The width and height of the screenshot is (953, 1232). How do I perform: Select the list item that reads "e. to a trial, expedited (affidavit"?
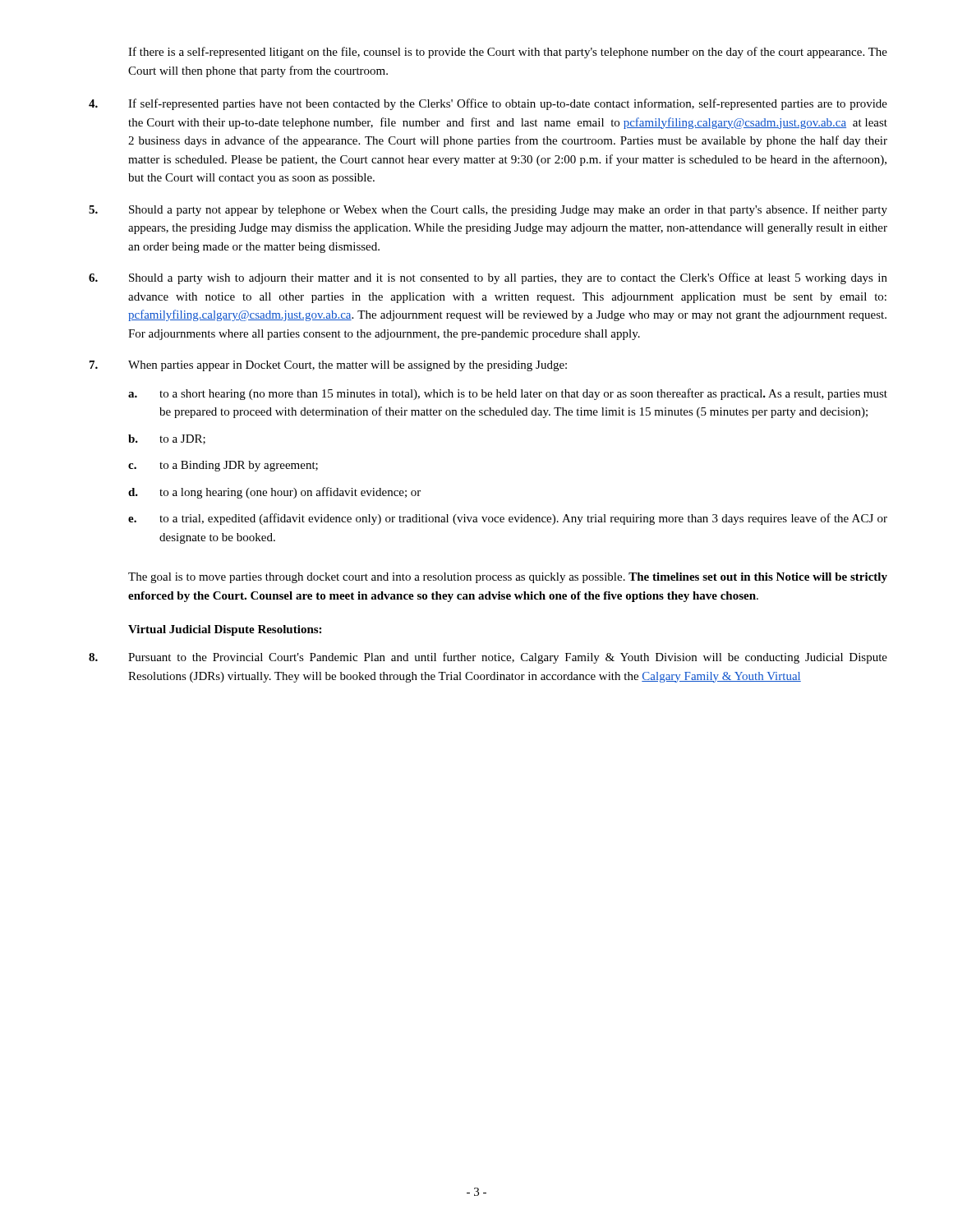[508, 528]
